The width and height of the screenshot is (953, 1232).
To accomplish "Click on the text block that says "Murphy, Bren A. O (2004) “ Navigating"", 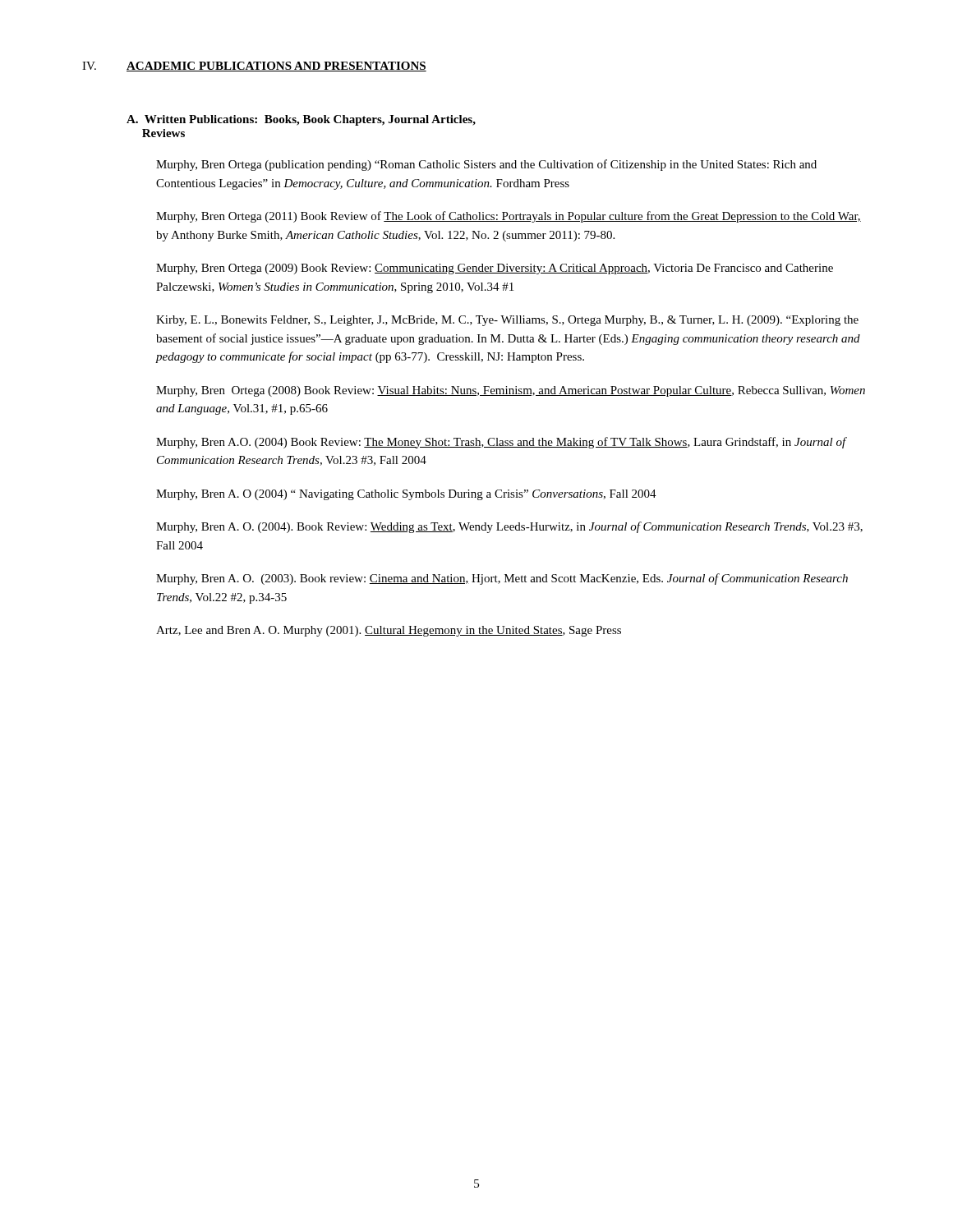I will coord(406,493).
